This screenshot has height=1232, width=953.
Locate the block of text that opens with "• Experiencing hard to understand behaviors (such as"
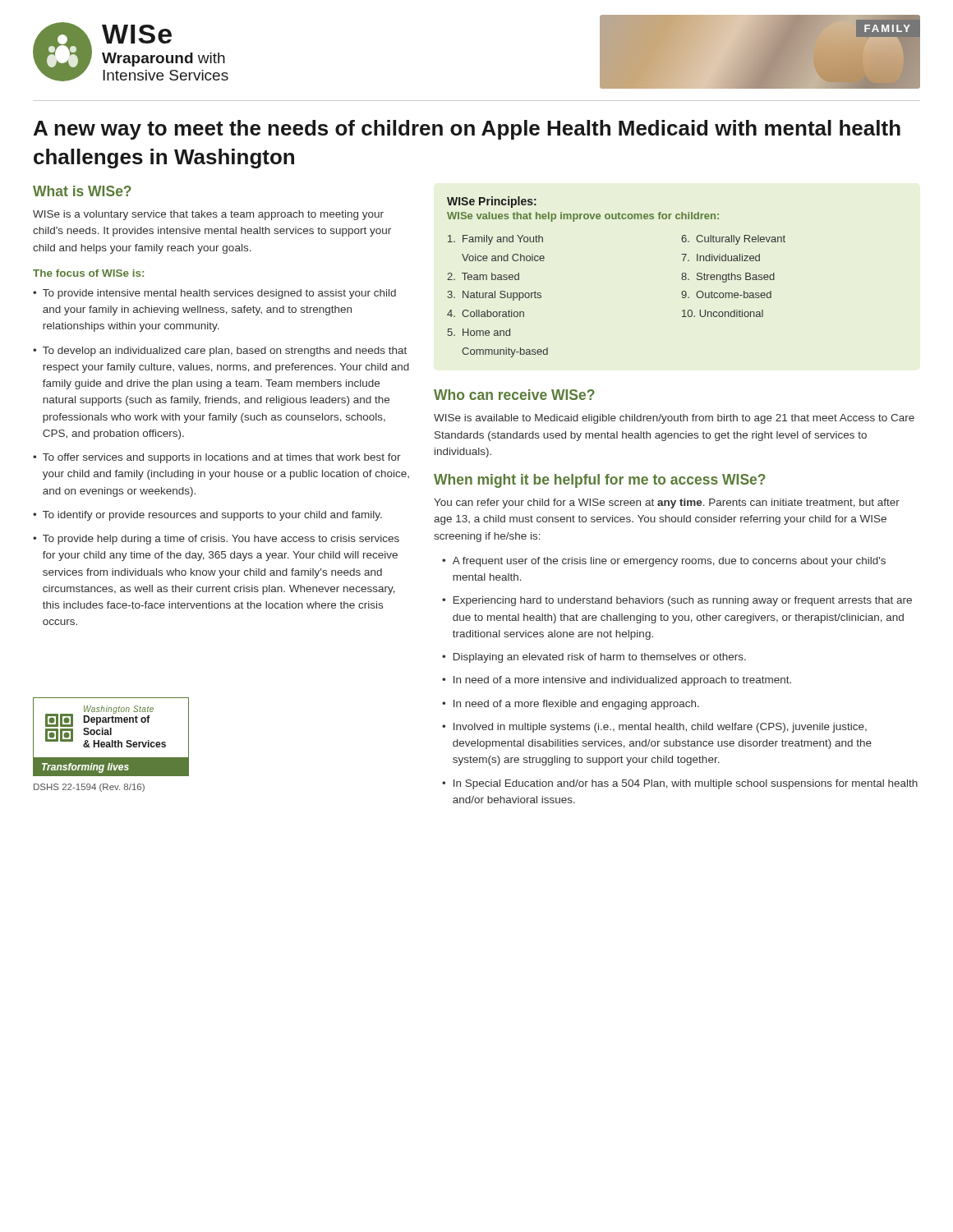[x=681, y=618]
